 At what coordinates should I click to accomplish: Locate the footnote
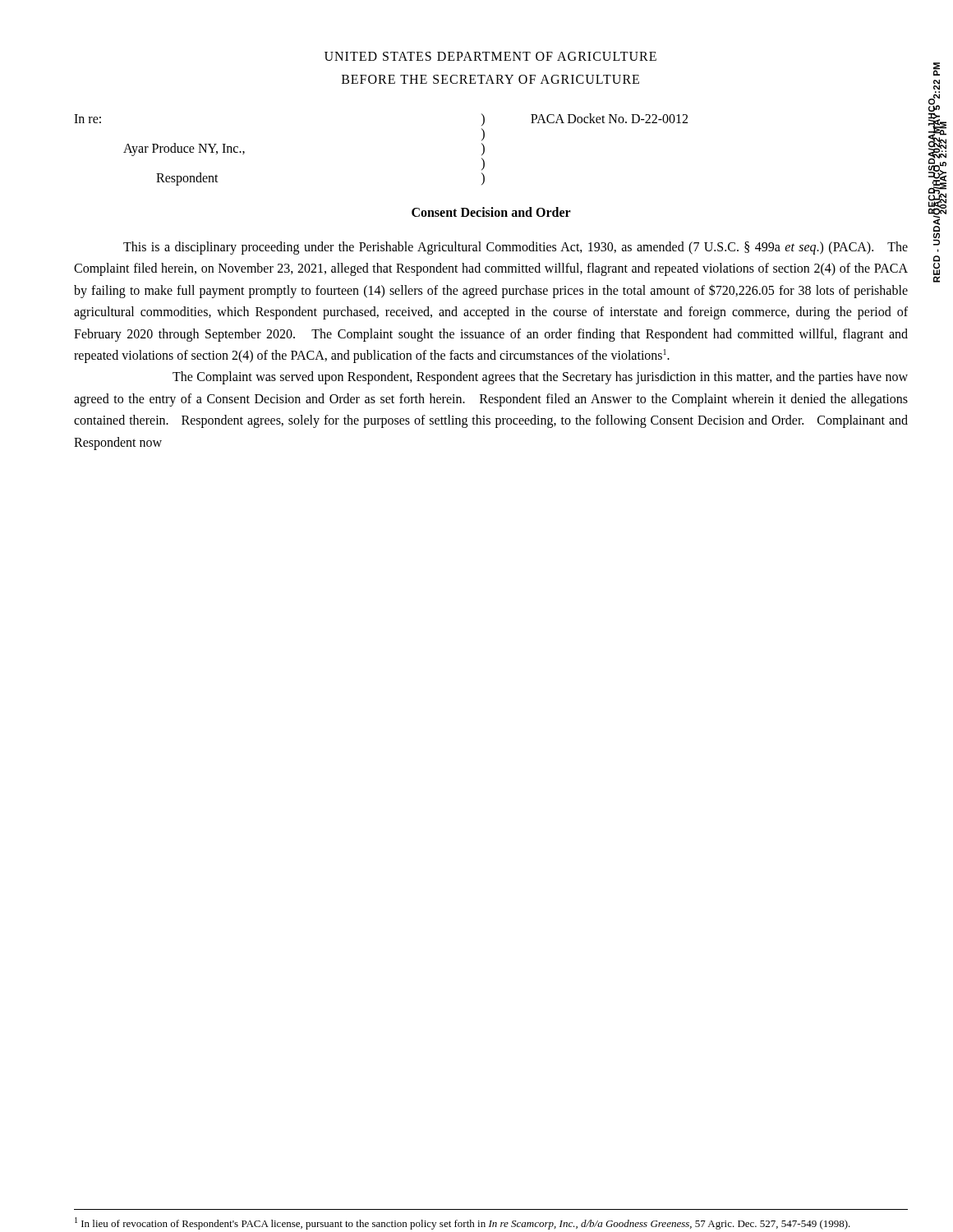pyautogui.click(x=491, y=1224)
